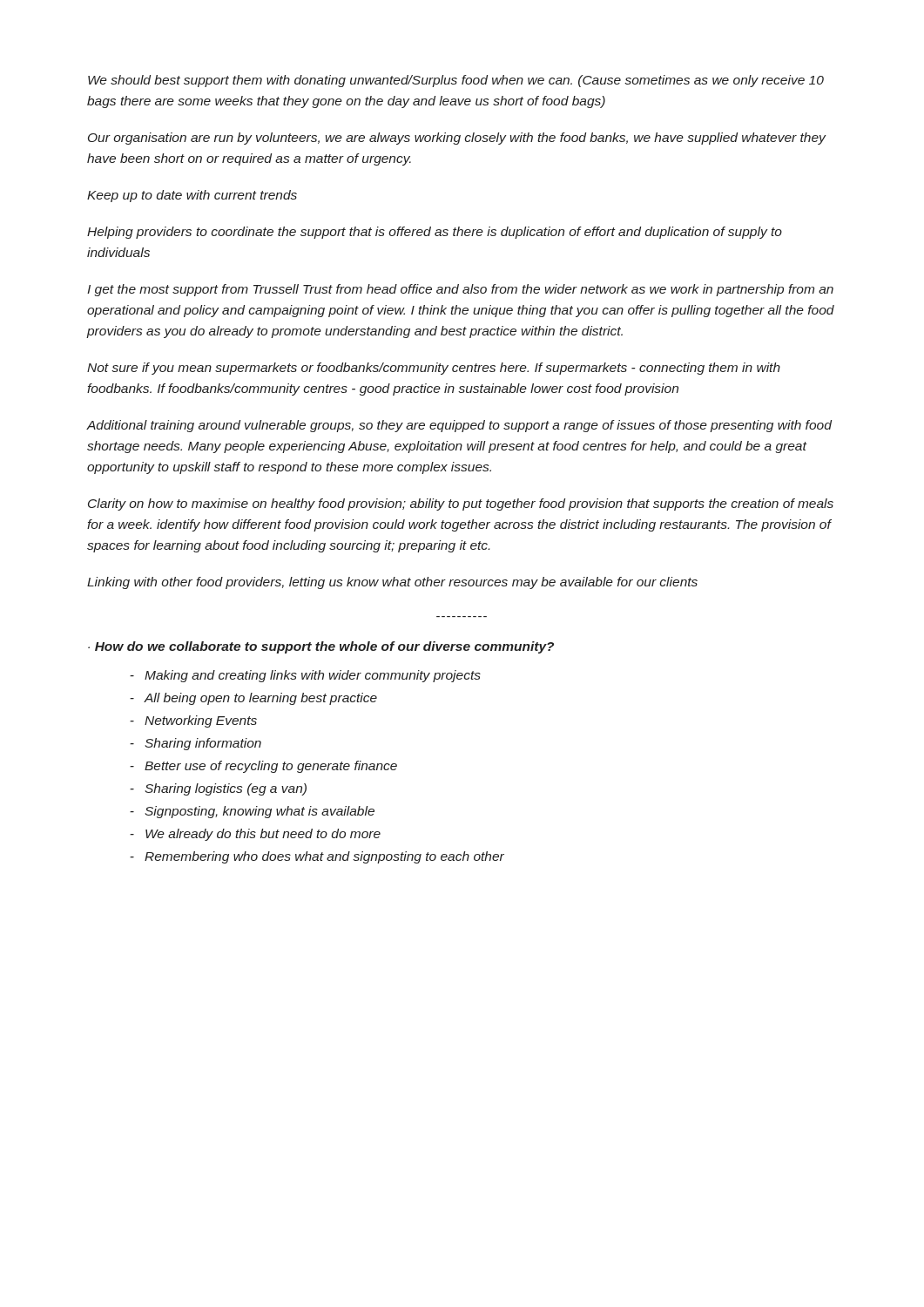Find the block on this page that starts "Clarity on how to maximise on"
The width and height of the screenshot is (924, 1307).
click(460, 524)
